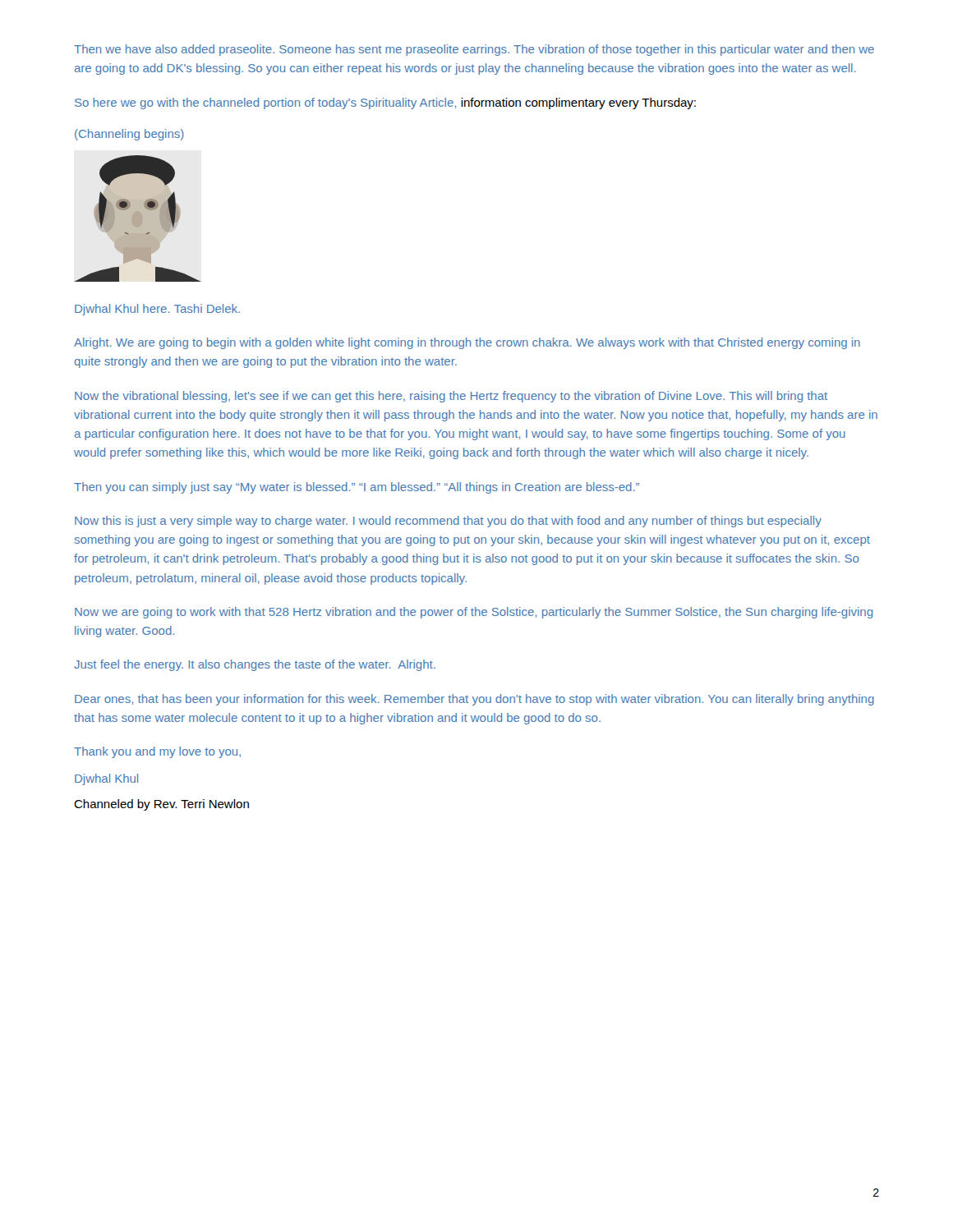Find the block on this page that starts "Now we are going to"

pos(474,621)
